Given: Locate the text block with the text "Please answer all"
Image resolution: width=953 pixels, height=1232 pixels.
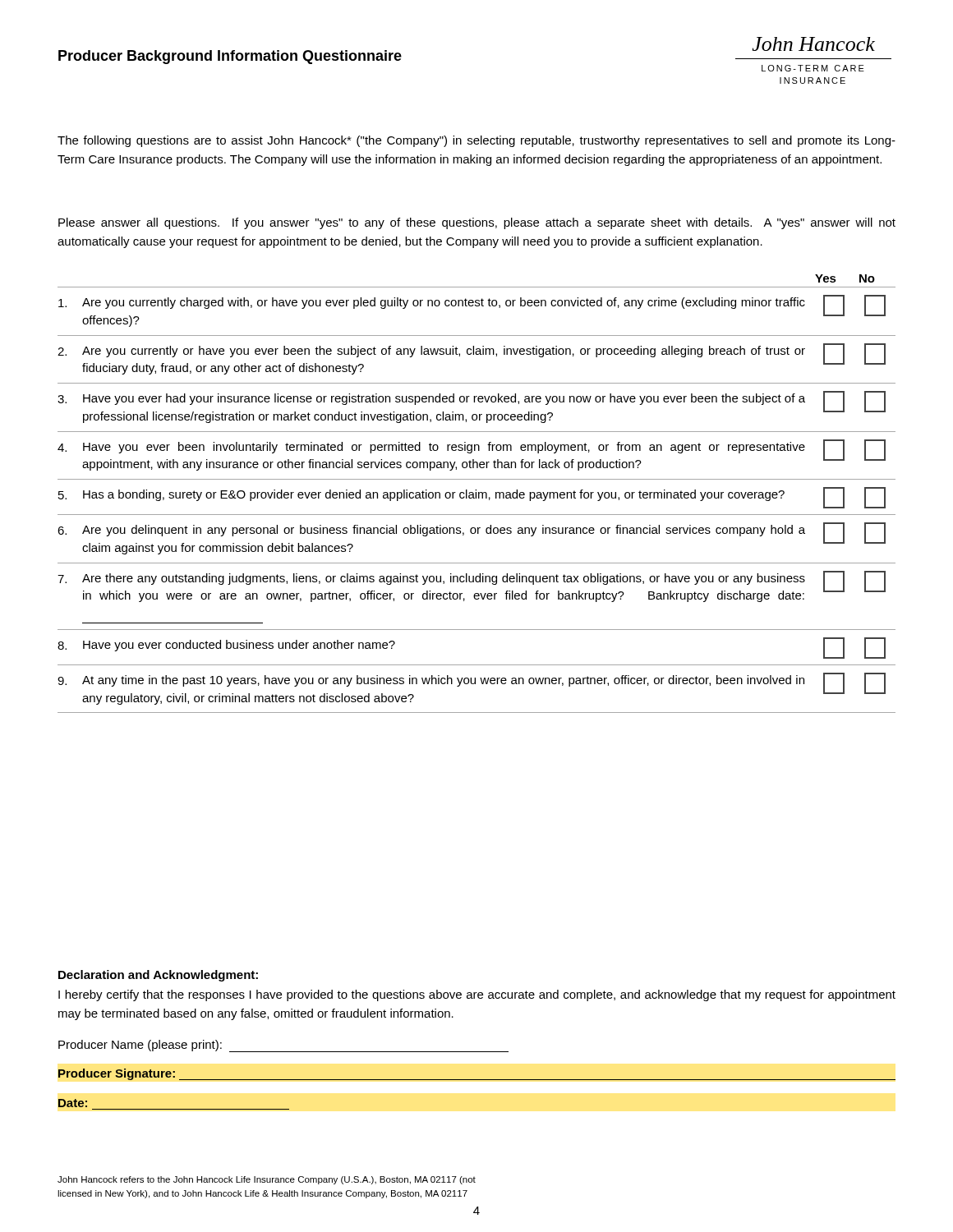Looking at the screenshot, I should click(x=476, y=232).
